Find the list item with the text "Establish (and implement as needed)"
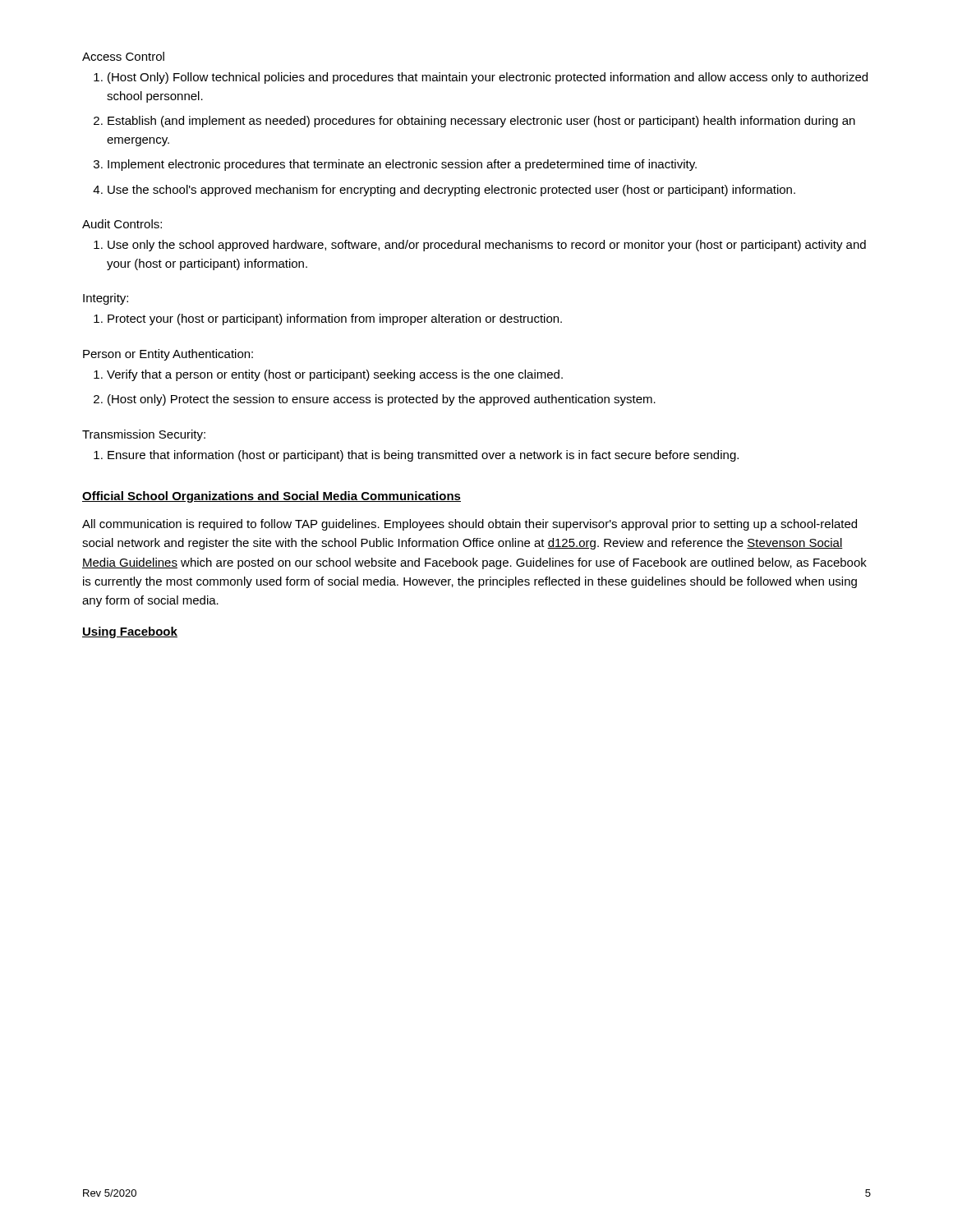The width and height of the screenshot is (953, 1232). pyautogui.click(x=489, y=130)
